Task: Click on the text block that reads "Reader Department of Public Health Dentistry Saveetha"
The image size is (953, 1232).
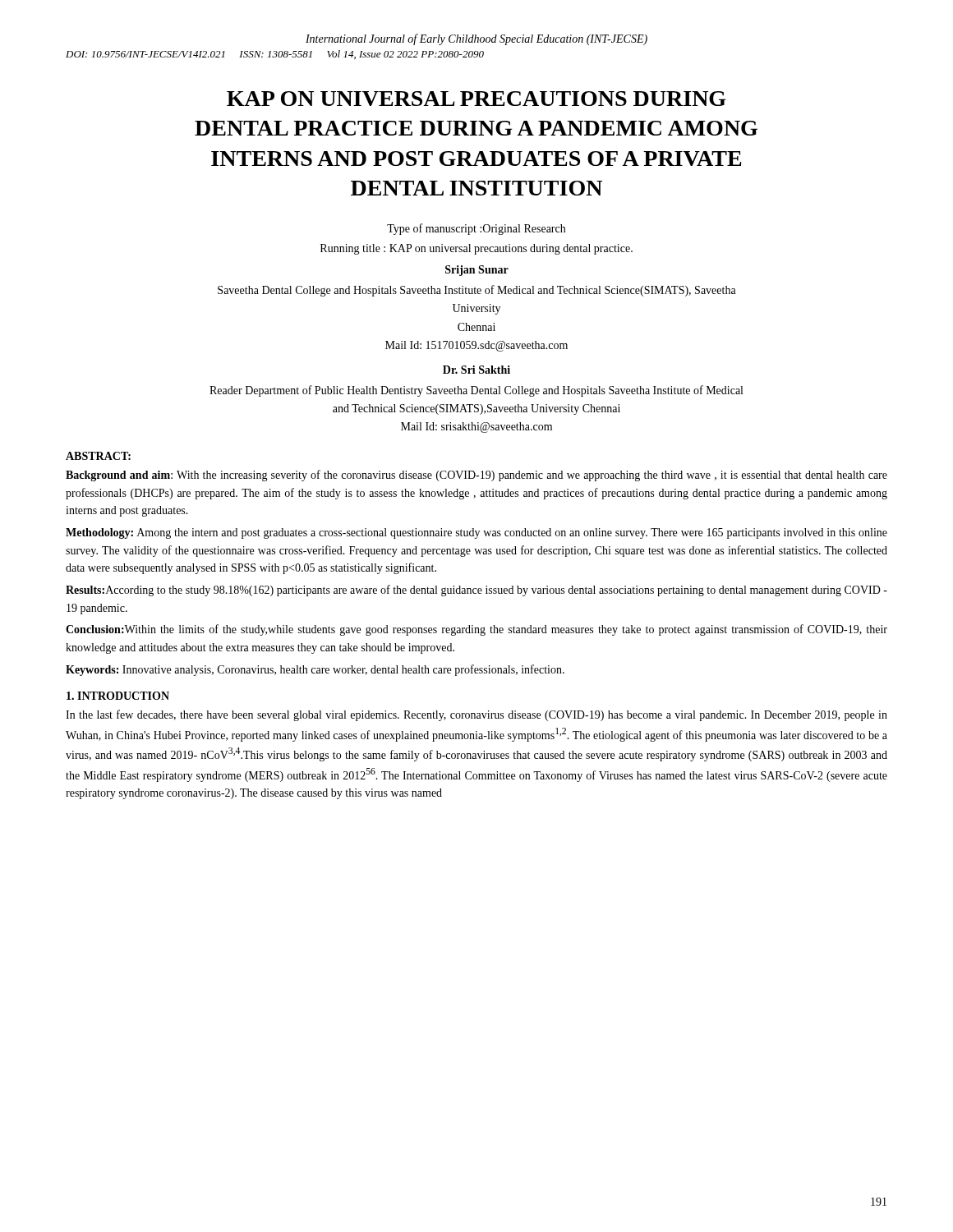Action: 476,409
